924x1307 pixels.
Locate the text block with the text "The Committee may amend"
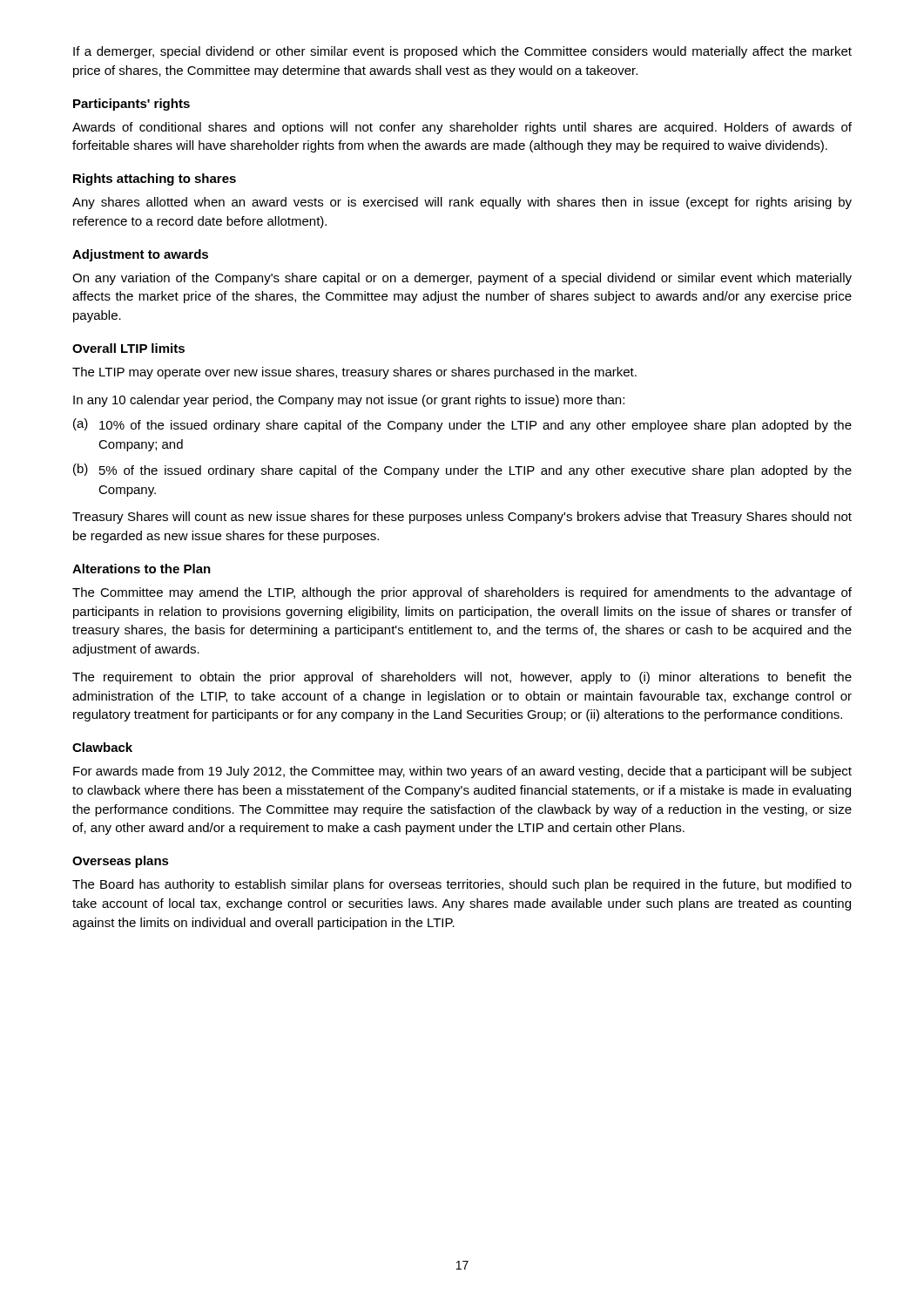pyautogui.click(x=462, y=621)
